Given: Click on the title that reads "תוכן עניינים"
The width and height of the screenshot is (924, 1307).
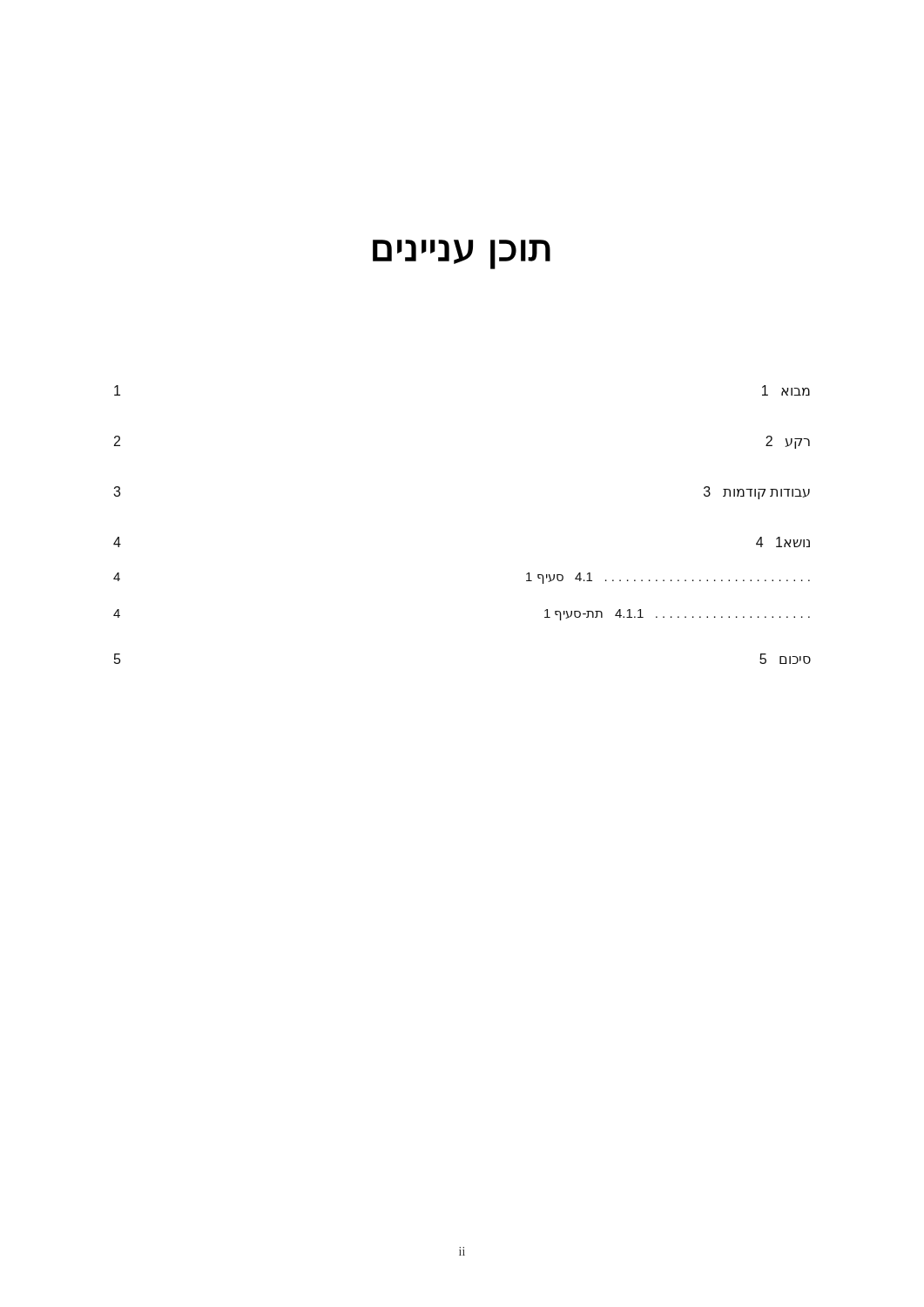Looking at the screenshot, I should click(x=462, y=248).
